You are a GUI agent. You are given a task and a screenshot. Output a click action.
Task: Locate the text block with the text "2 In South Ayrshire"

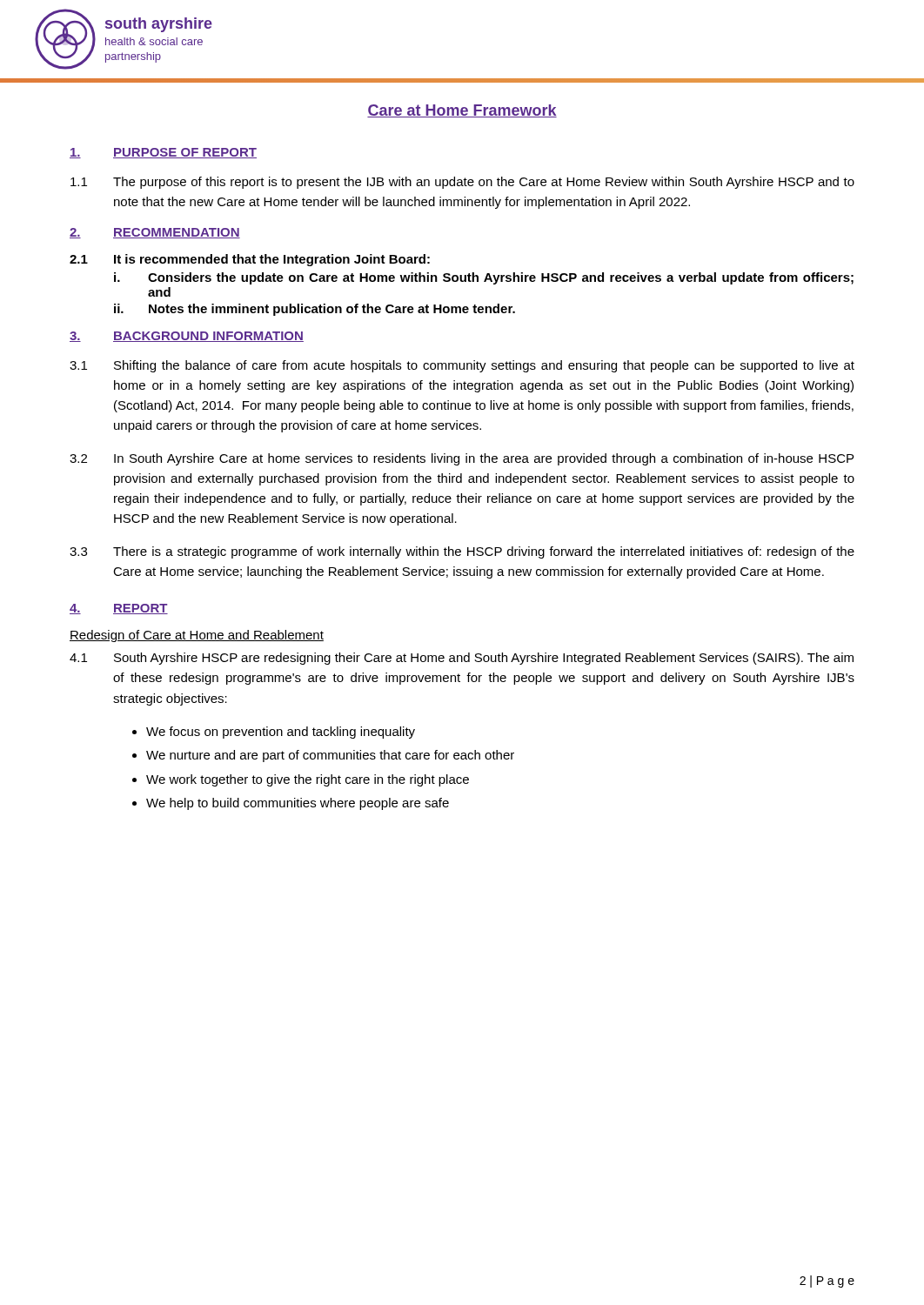462,488
